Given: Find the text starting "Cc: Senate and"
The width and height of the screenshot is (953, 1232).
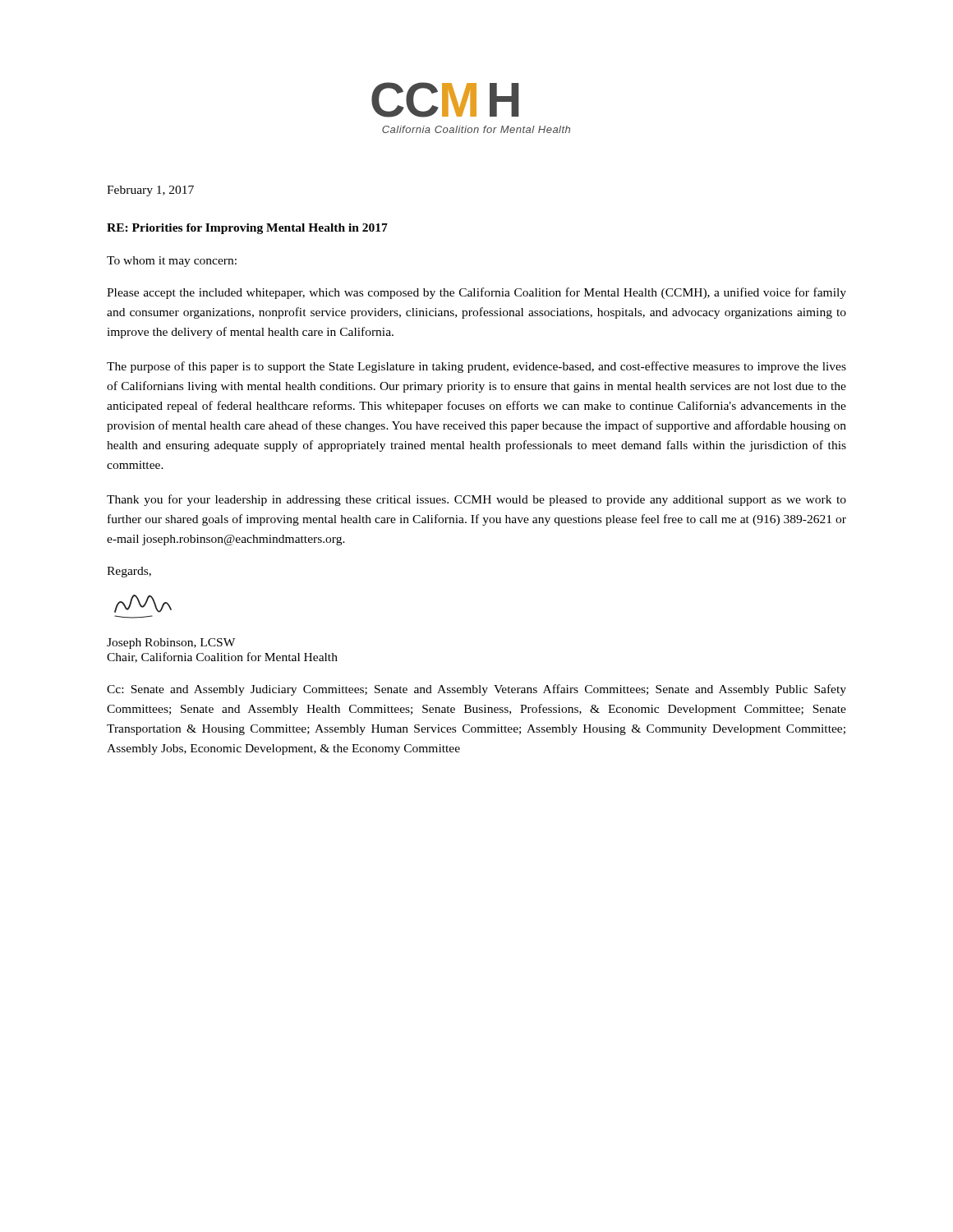Looking at the screenshot, I should point(476,718).
